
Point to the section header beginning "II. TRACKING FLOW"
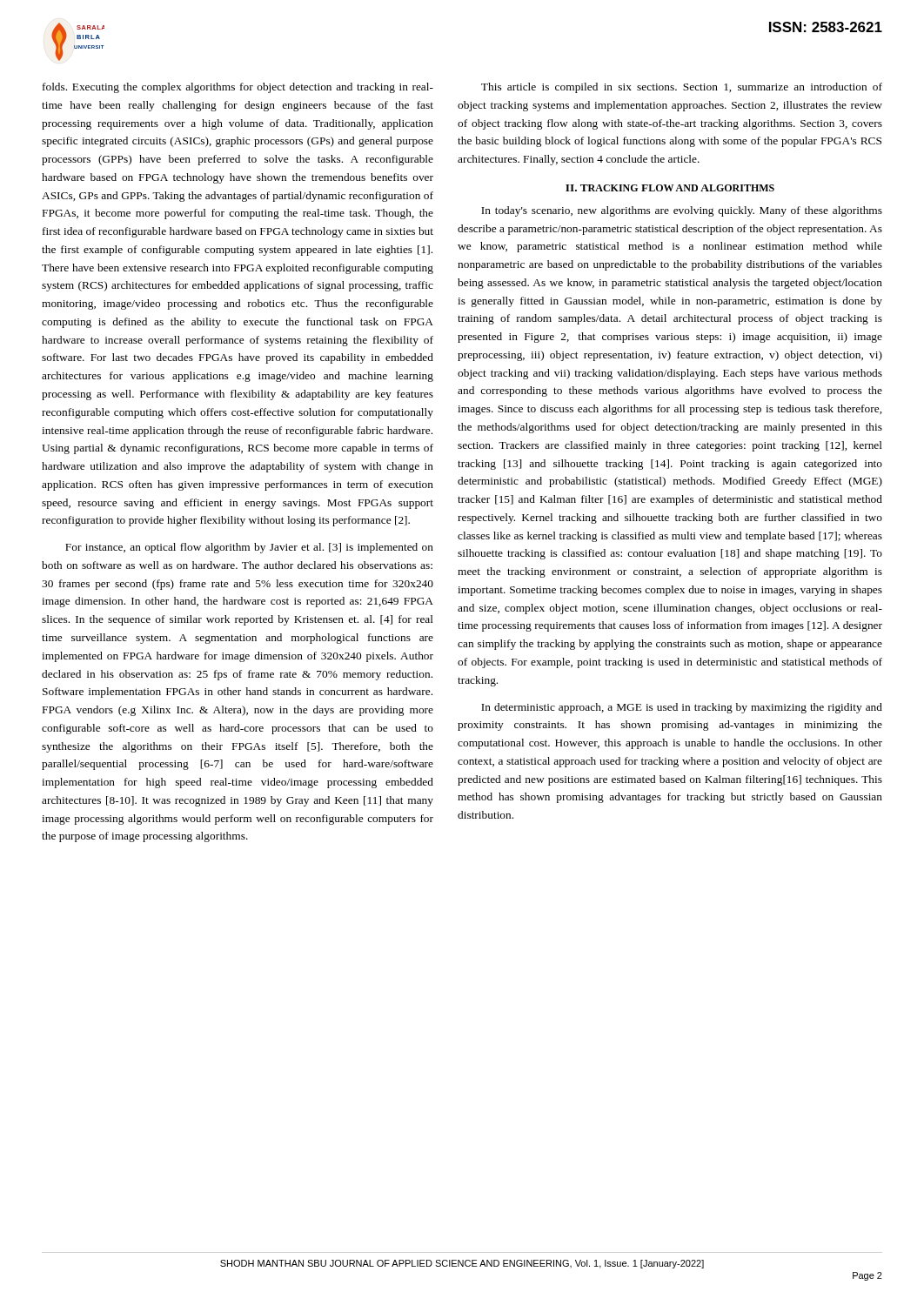click(x=670, y=187)
